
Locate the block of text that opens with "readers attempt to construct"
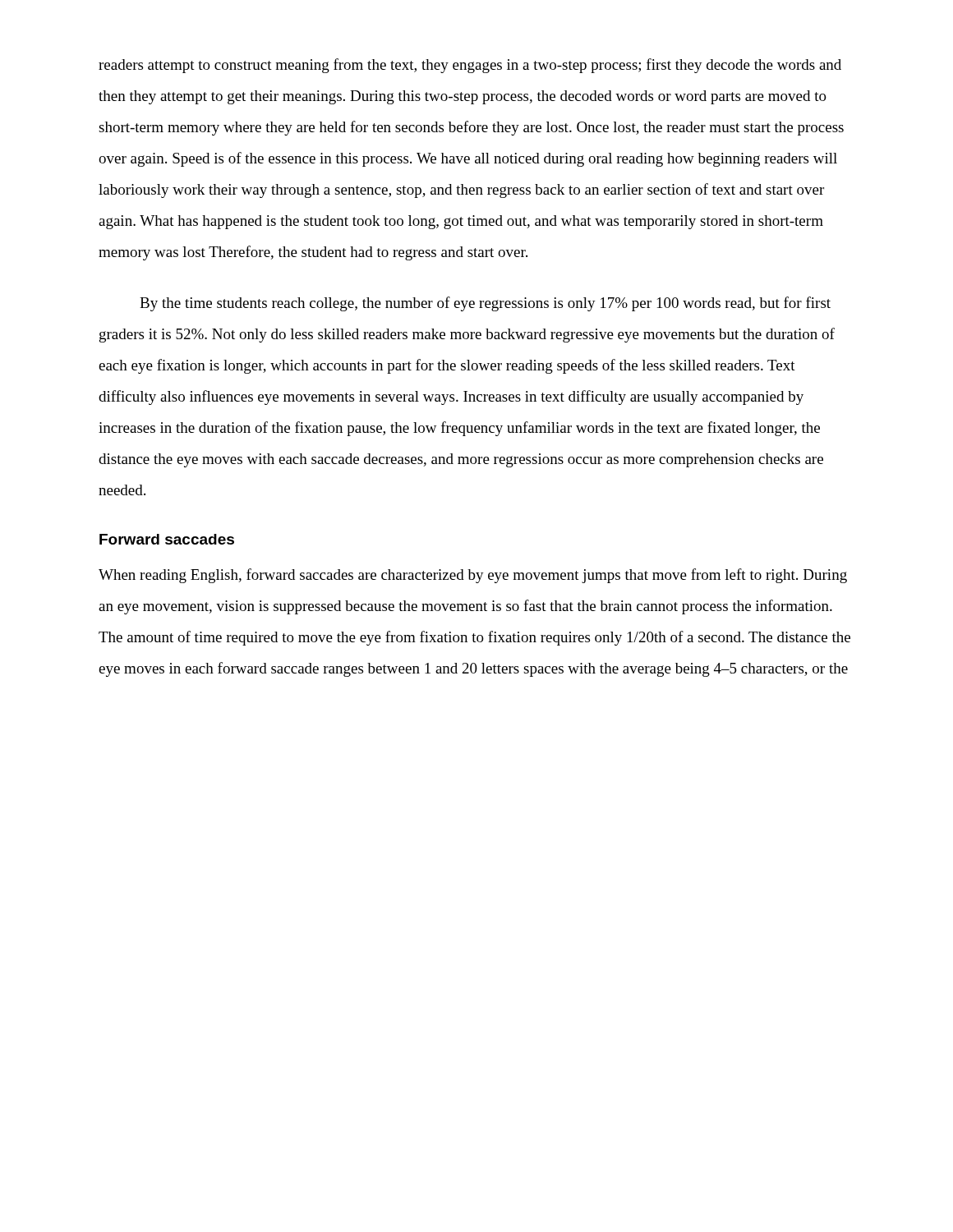pos(471,158)
